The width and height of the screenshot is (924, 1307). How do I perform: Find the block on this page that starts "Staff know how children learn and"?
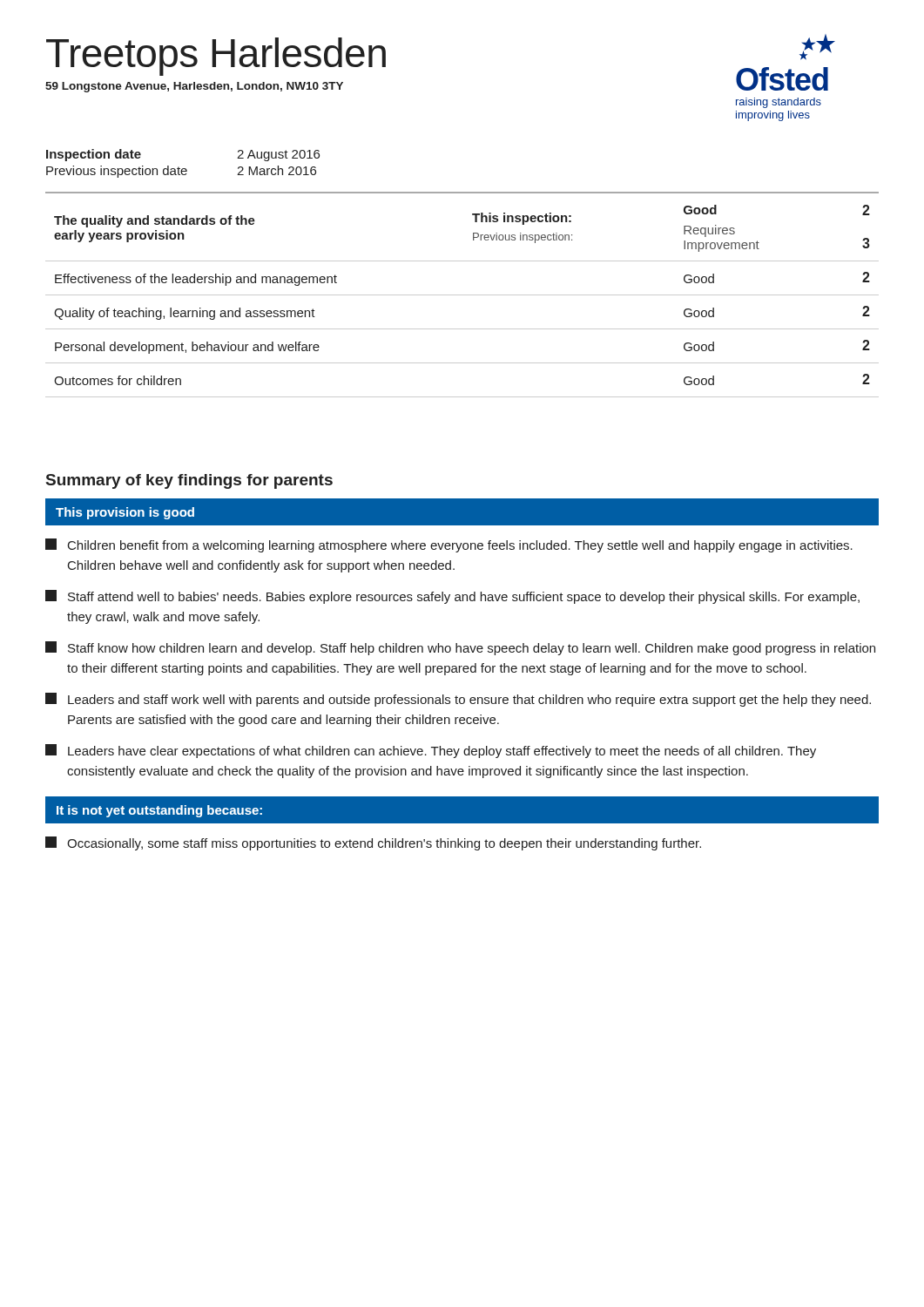tap(462, 658)
